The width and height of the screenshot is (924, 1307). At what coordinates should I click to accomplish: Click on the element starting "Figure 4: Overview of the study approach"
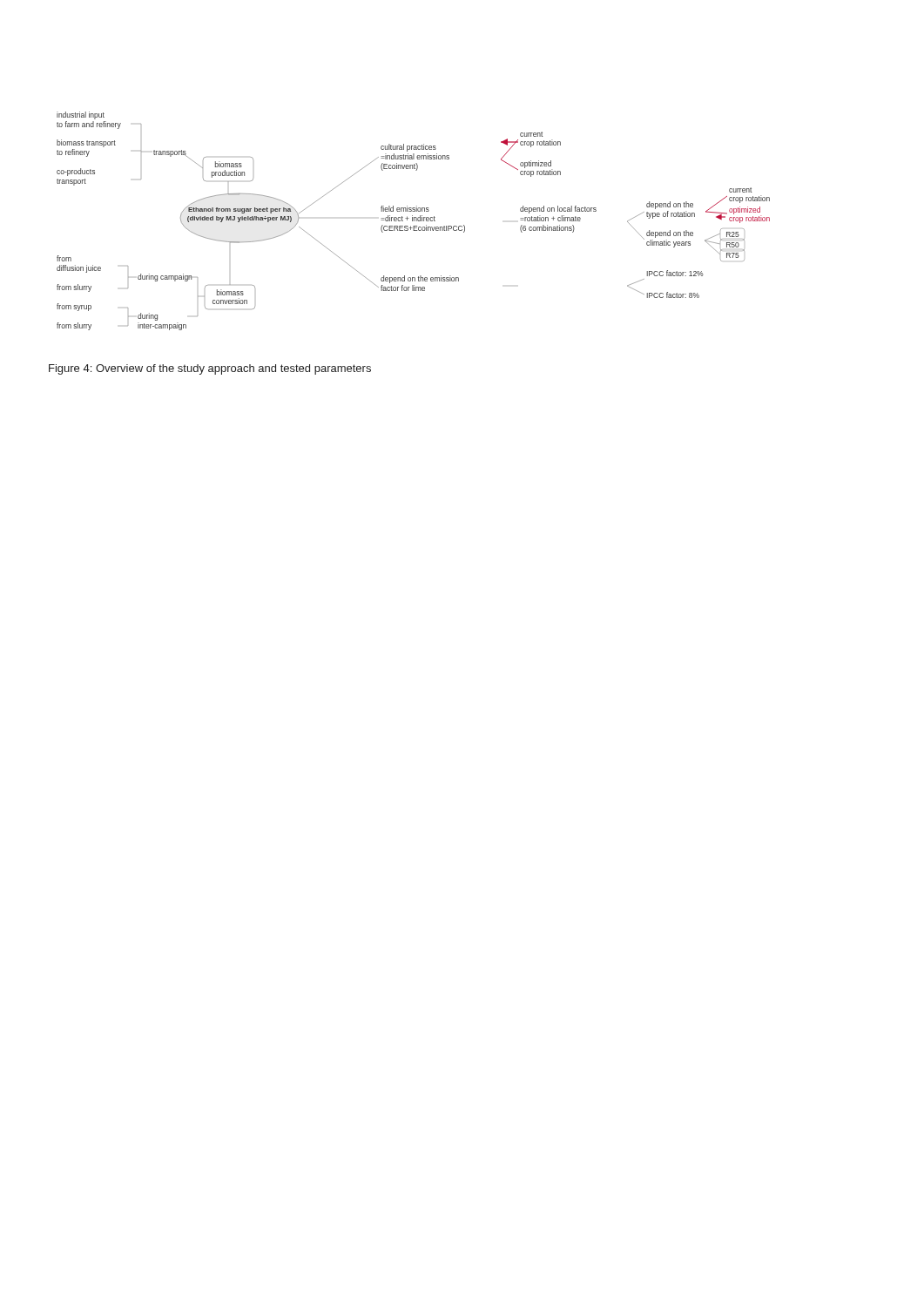point(210,368)
